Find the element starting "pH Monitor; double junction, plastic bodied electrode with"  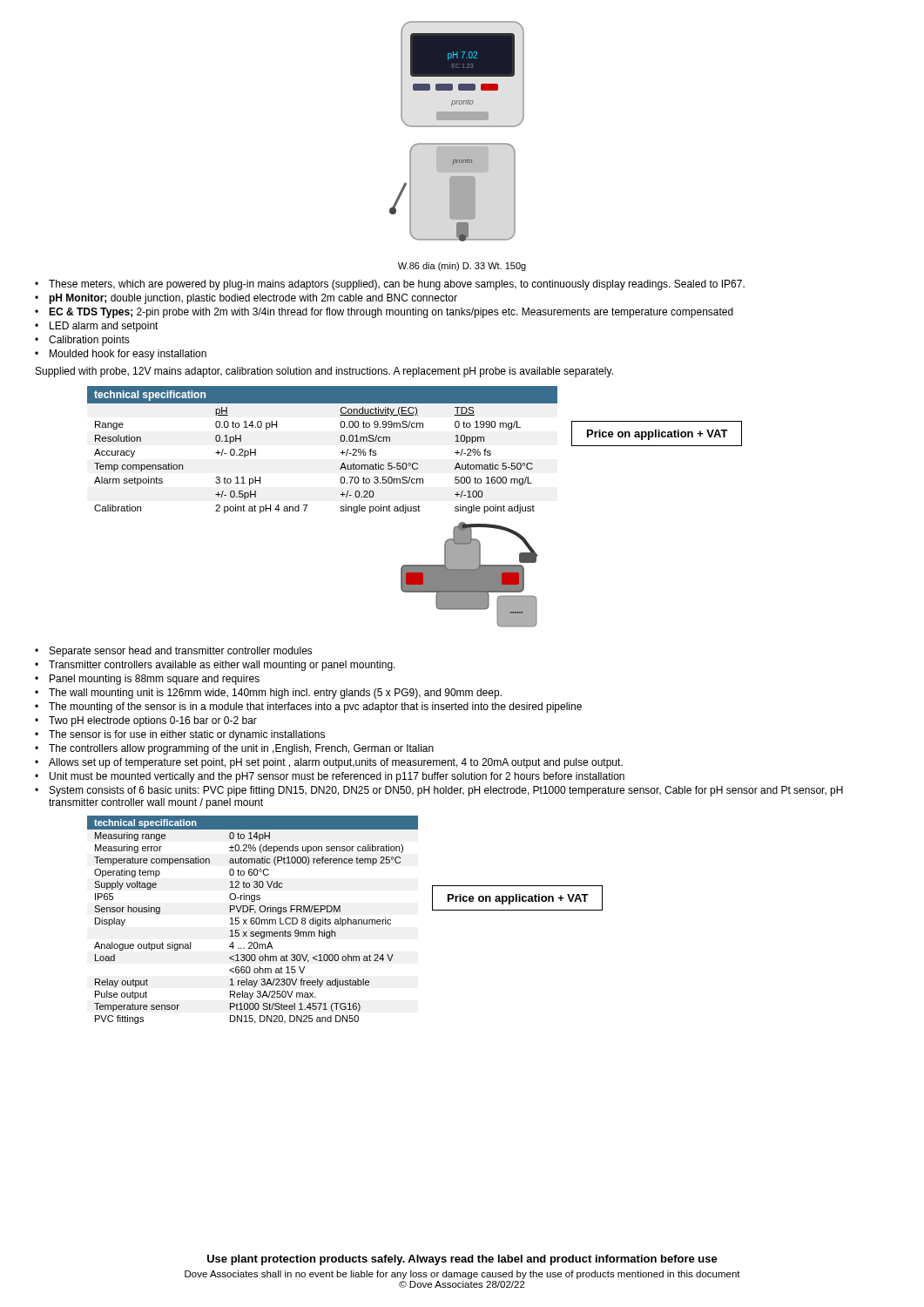click(253, 298)
